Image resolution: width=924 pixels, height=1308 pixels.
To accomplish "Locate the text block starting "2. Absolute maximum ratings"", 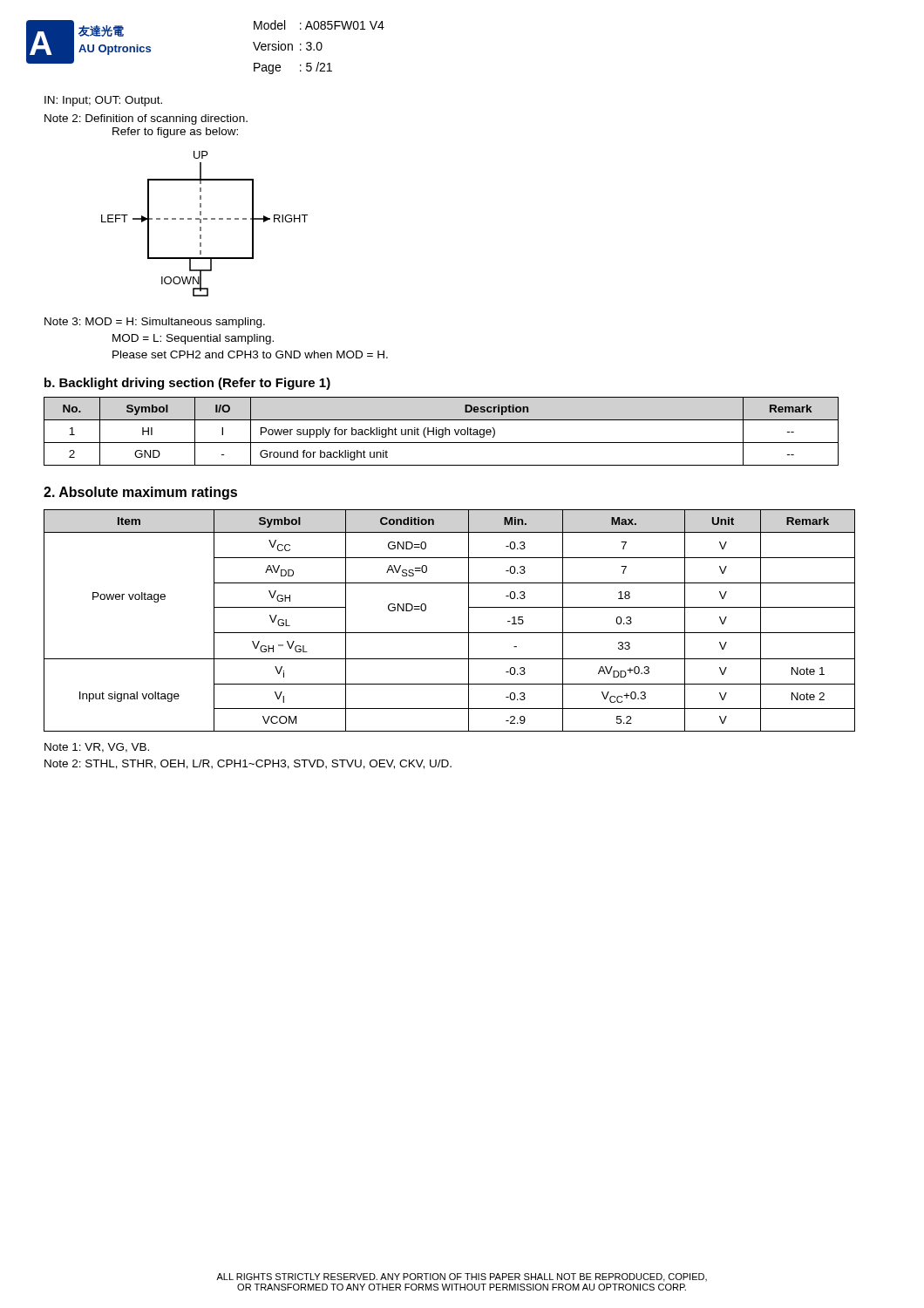I will pos(141,493).
